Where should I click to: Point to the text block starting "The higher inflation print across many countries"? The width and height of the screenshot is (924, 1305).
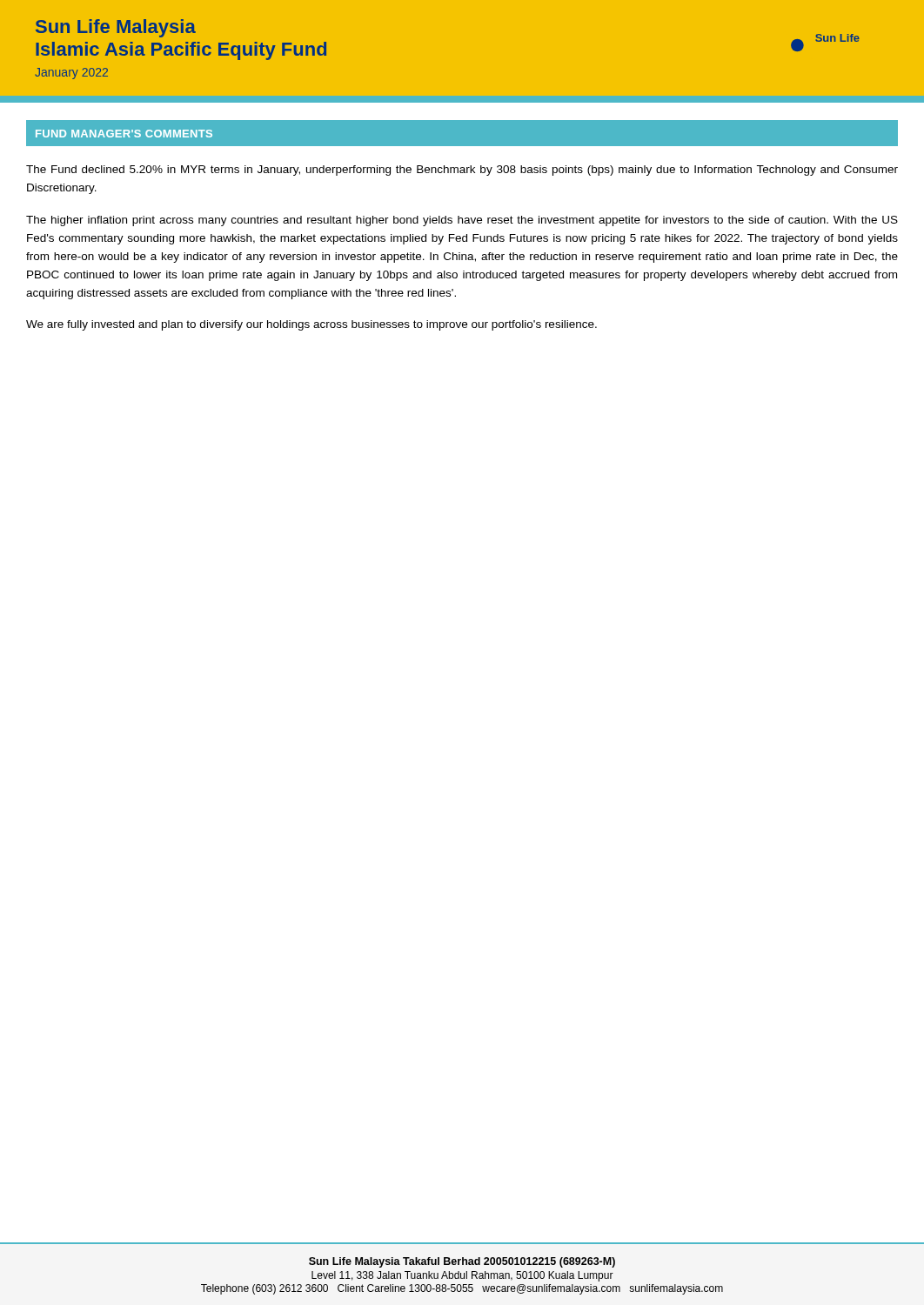pyautogui.click(x=462, y=256)
